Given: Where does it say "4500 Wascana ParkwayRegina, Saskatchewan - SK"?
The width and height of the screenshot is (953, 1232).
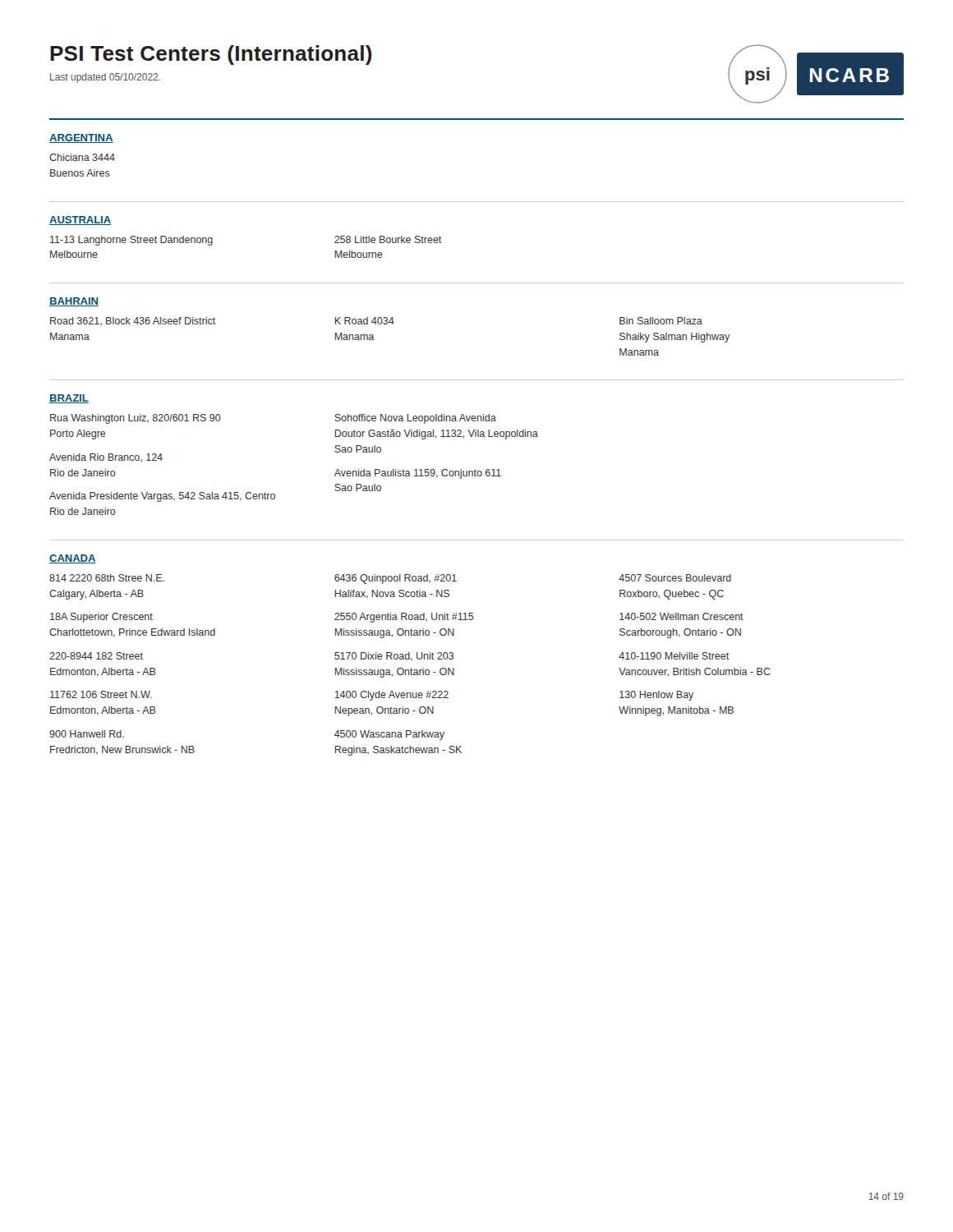Looking at the screenshot, I should click(398, 742).
